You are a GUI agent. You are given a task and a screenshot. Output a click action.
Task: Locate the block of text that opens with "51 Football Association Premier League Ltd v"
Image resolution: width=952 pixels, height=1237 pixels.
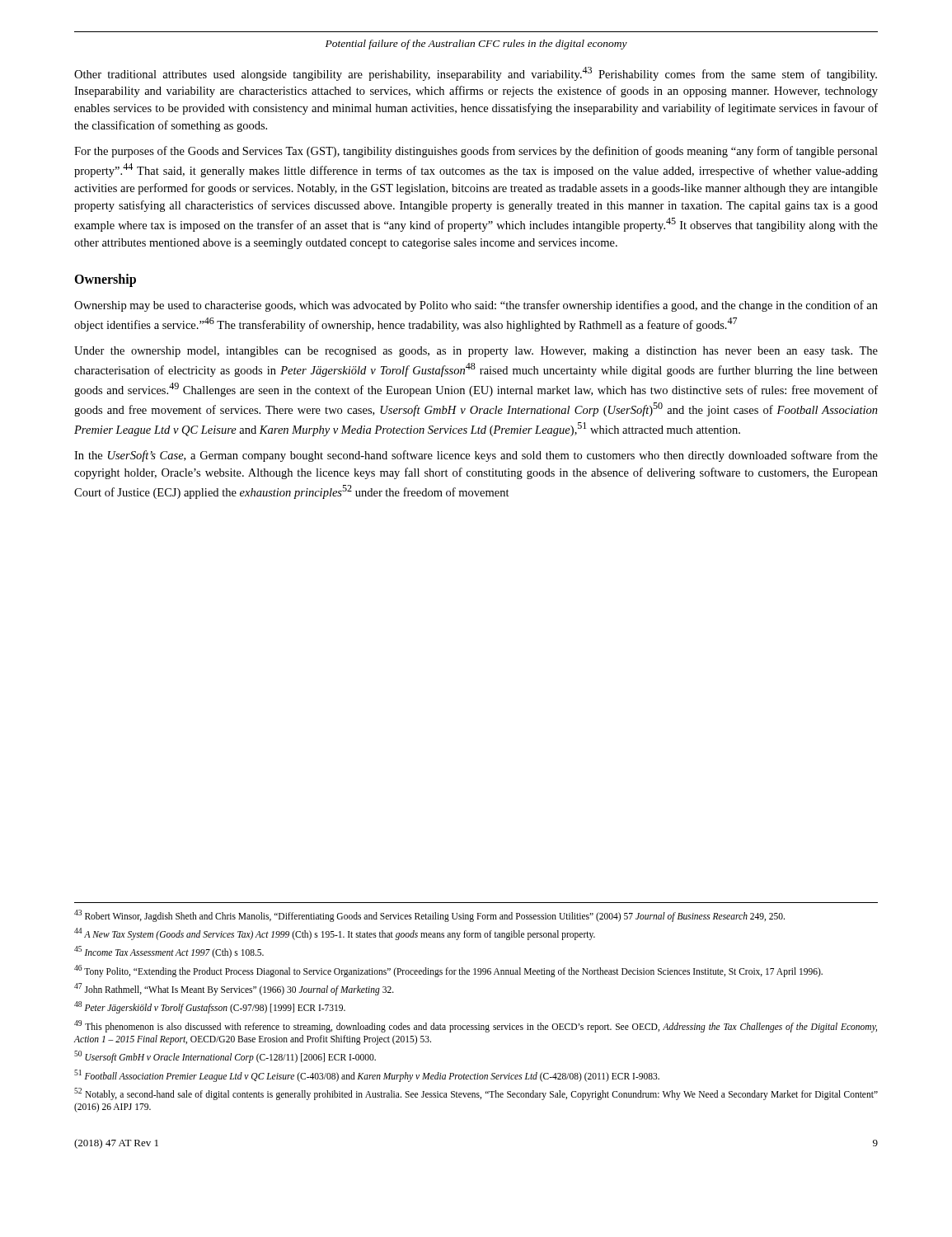[x=367, y=1074]
